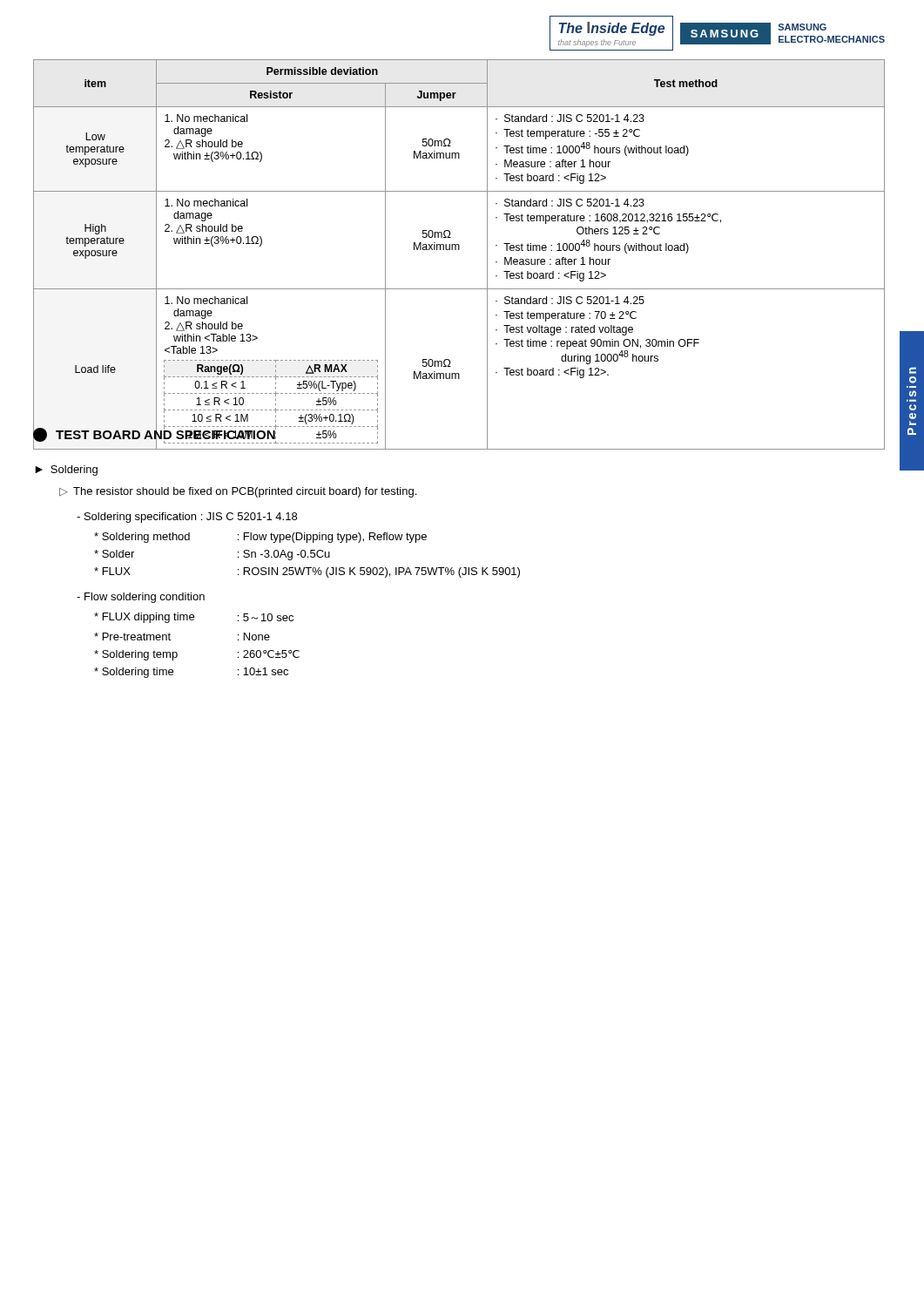This screenshot has width=924, height=1307.
Task: Locate the logo
Action: (717, 33)
